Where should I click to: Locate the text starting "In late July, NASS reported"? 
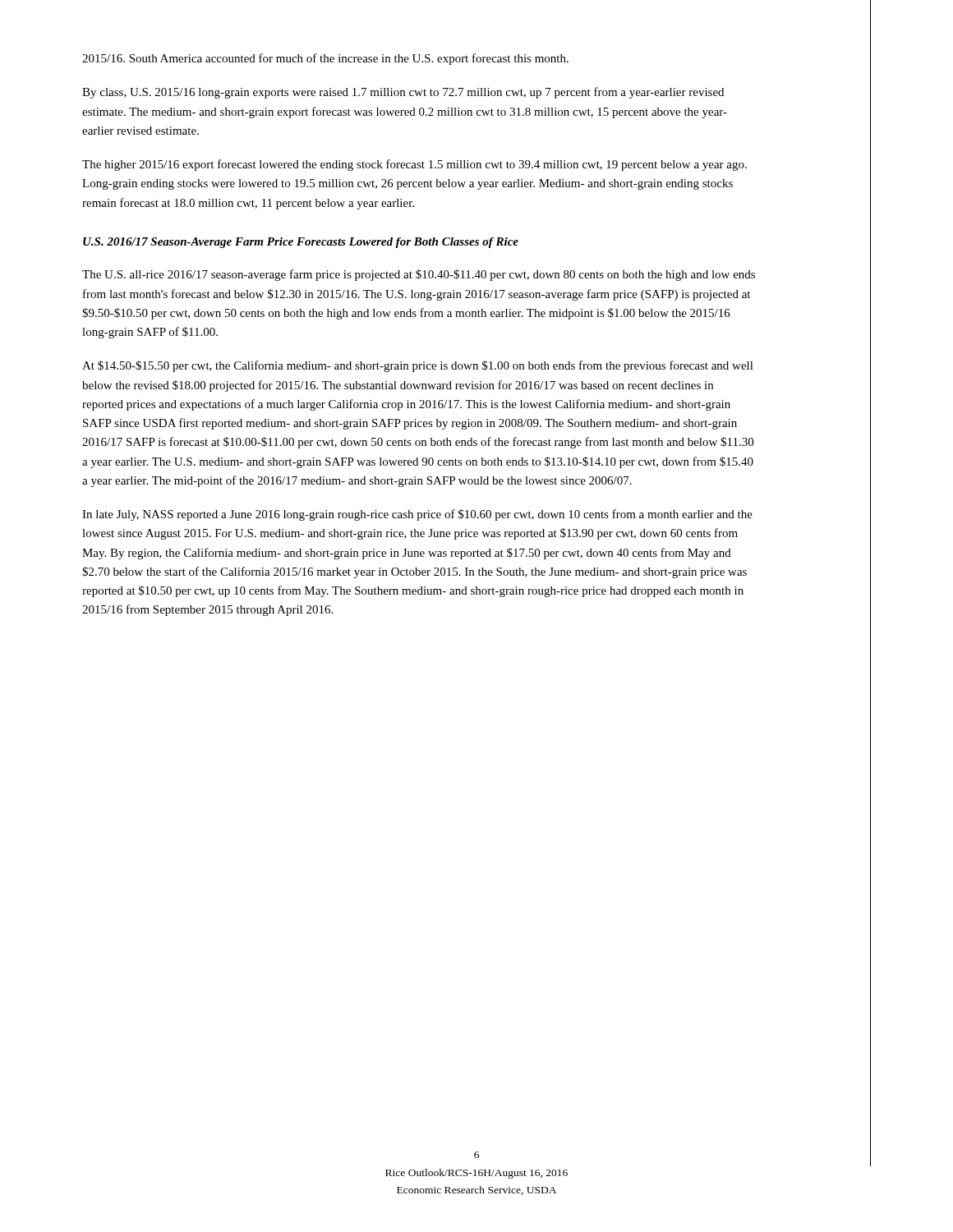(417, 562)
